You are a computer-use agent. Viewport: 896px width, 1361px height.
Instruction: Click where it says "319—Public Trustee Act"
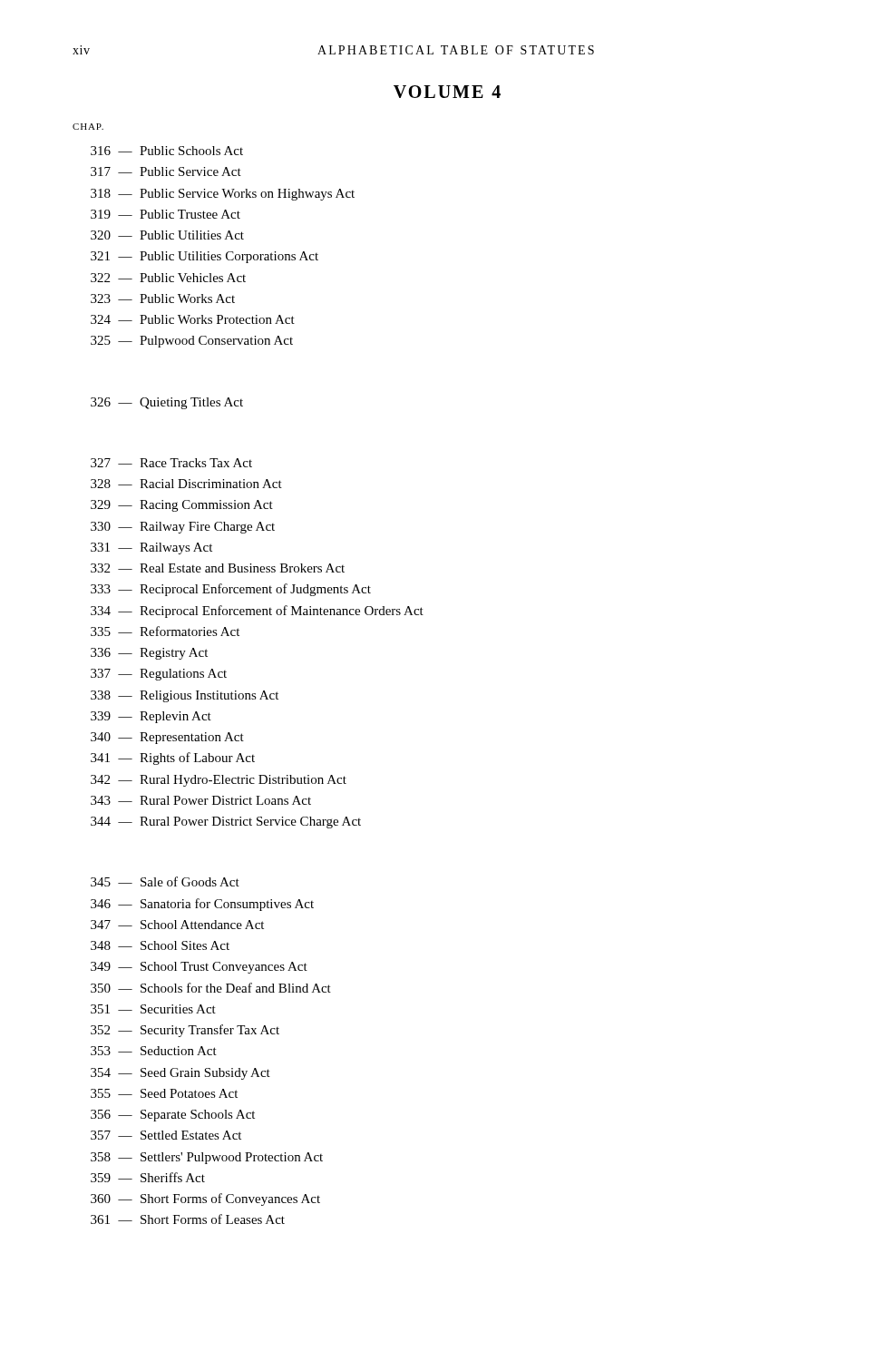[x=156, y=214]
